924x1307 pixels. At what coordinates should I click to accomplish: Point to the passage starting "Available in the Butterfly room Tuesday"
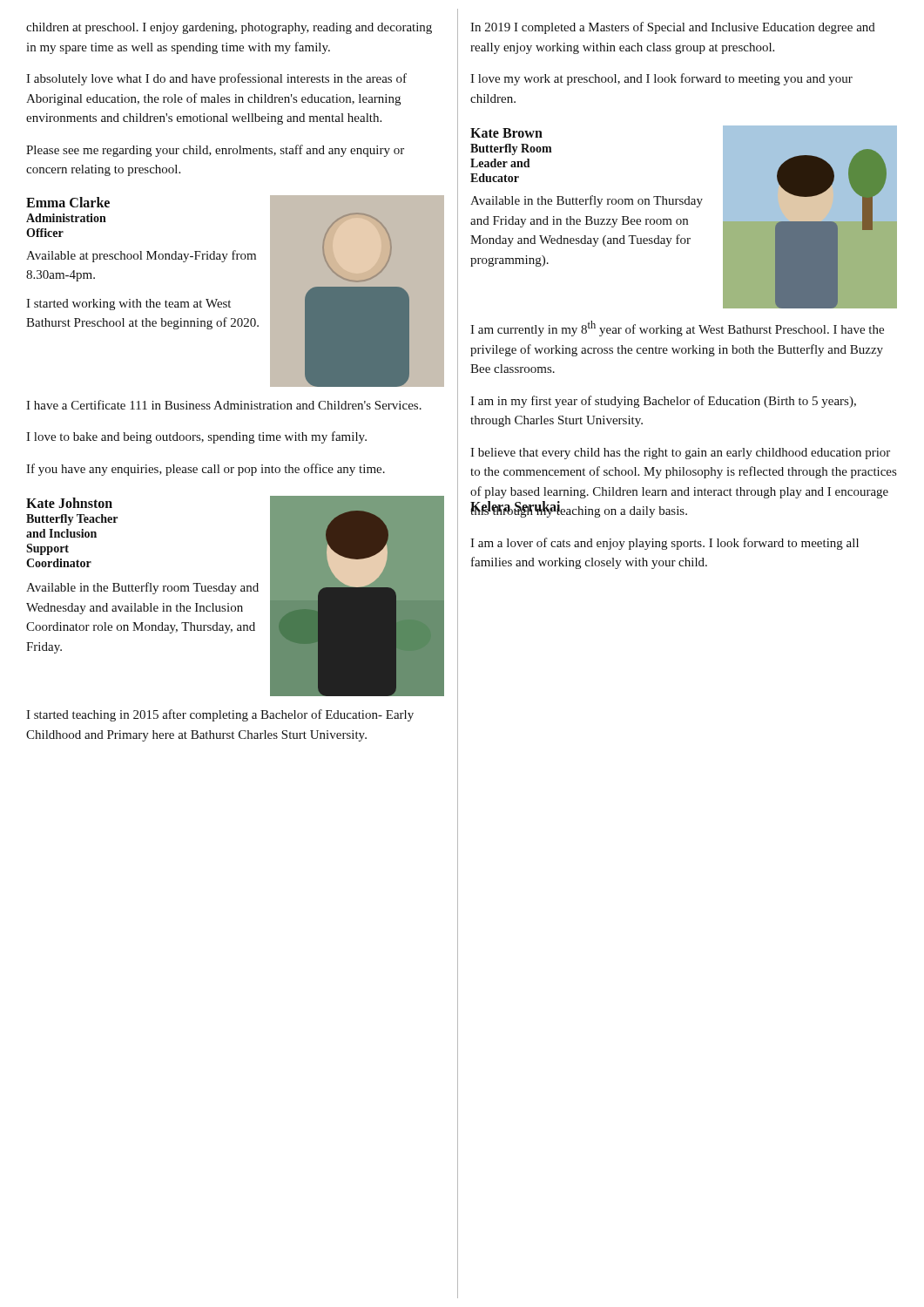pos(142,617)
